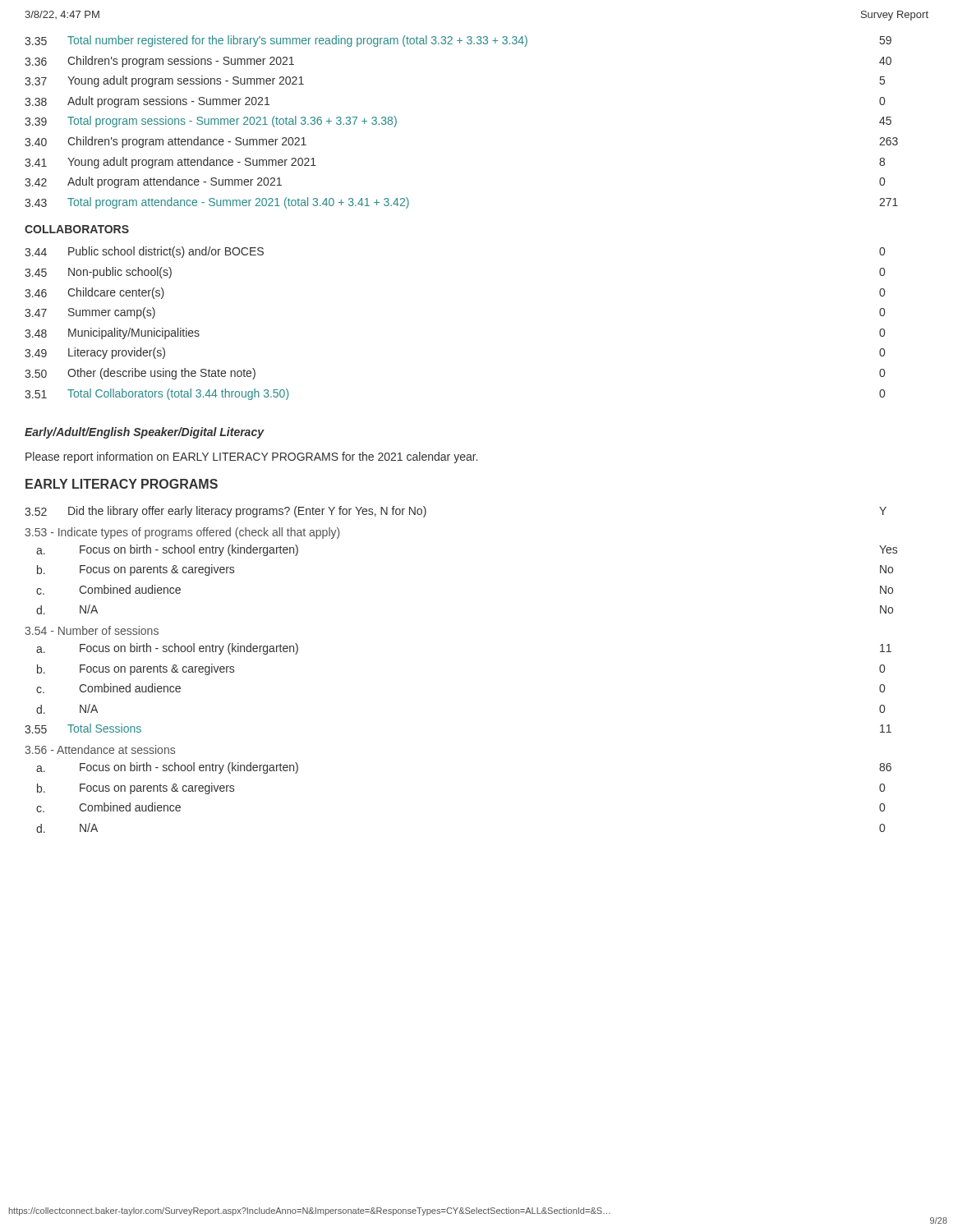Find the block on this page that starts "3.49 Literacy provider(s)"

(113, 352)
